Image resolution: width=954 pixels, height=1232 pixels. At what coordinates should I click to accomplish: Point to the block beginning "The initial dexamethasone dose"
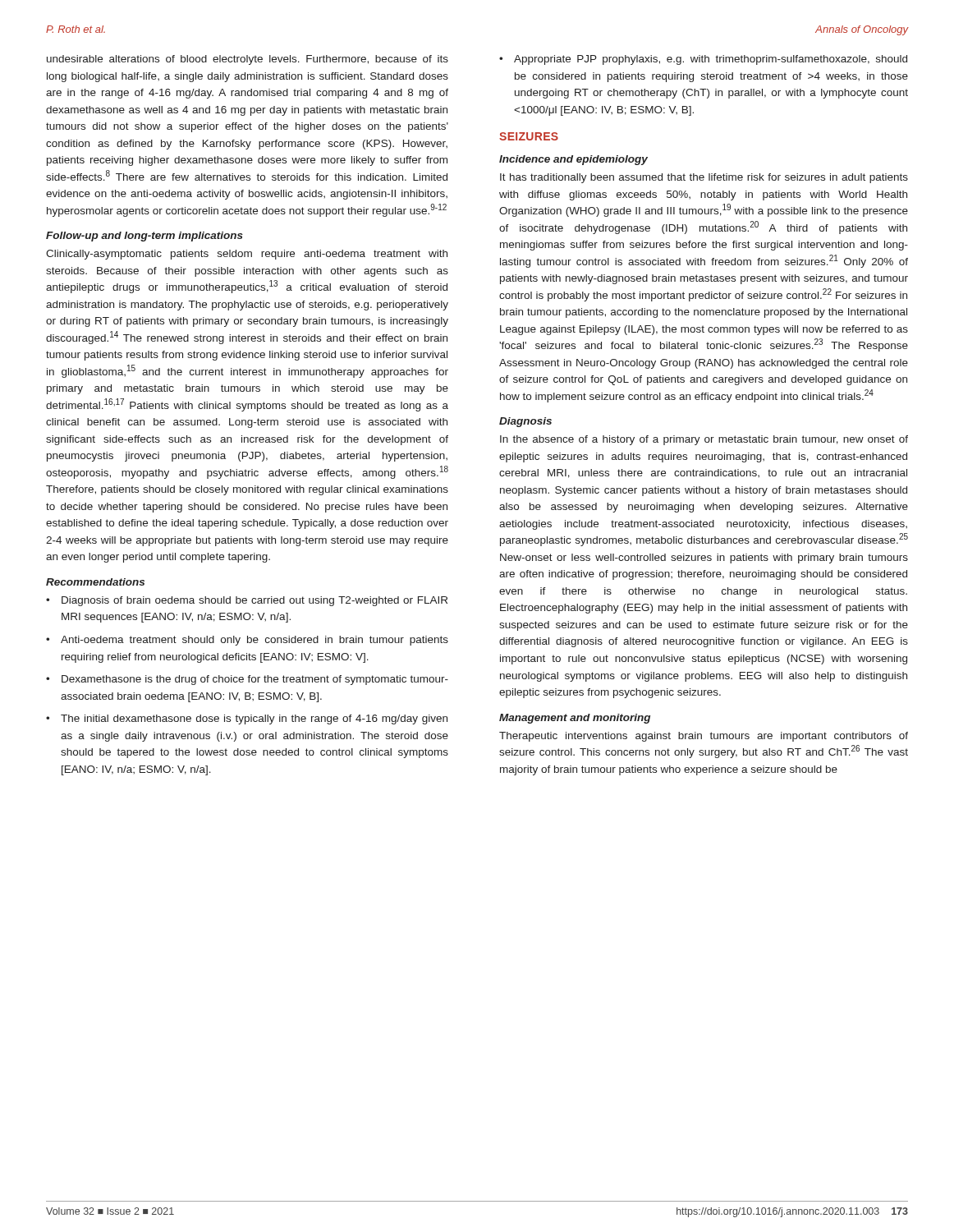pyautogui.click(x=255, y=744)
